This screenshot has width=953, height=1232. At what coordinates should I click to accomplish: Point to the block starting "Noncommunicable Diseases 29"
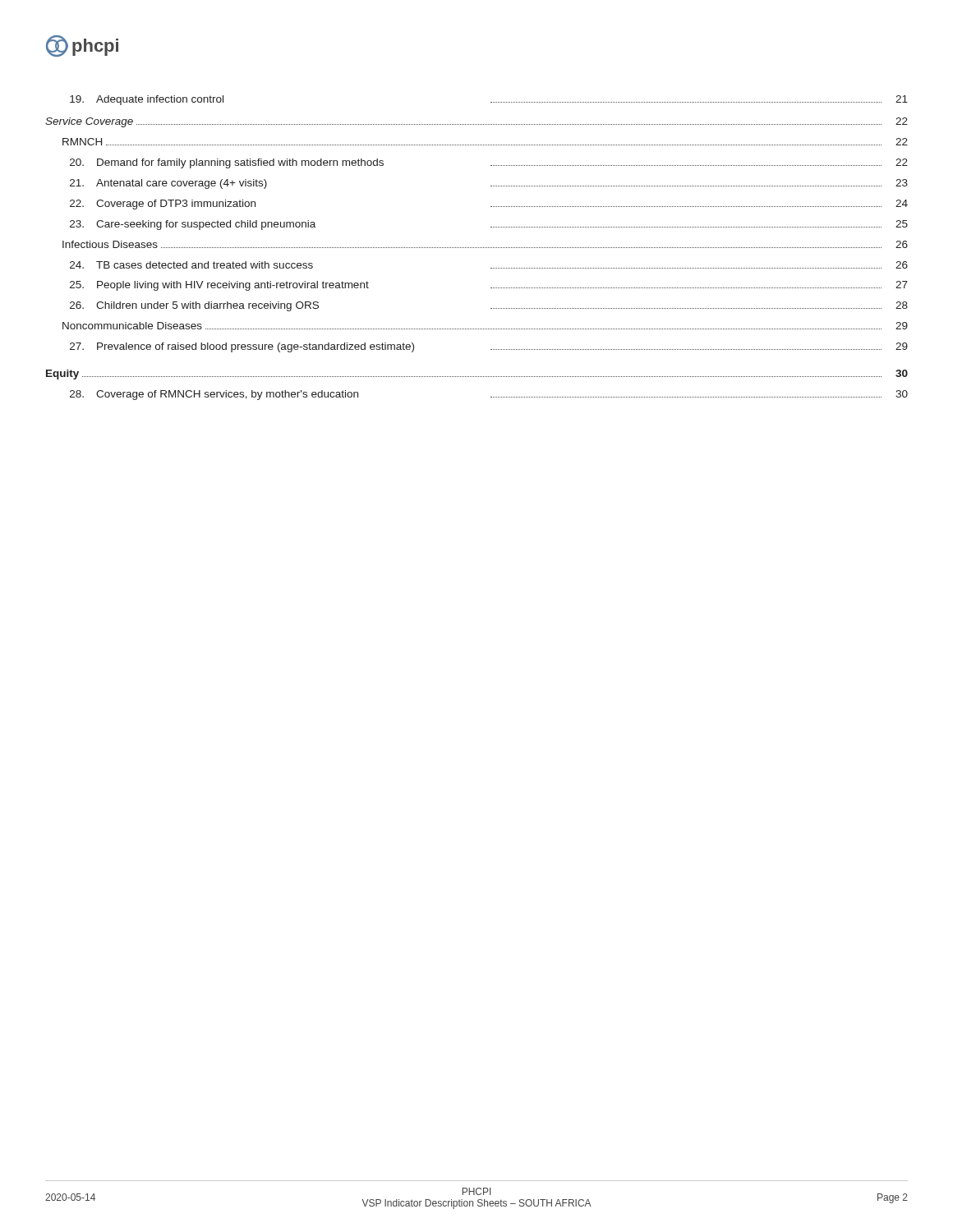click(x=485, y=327)
